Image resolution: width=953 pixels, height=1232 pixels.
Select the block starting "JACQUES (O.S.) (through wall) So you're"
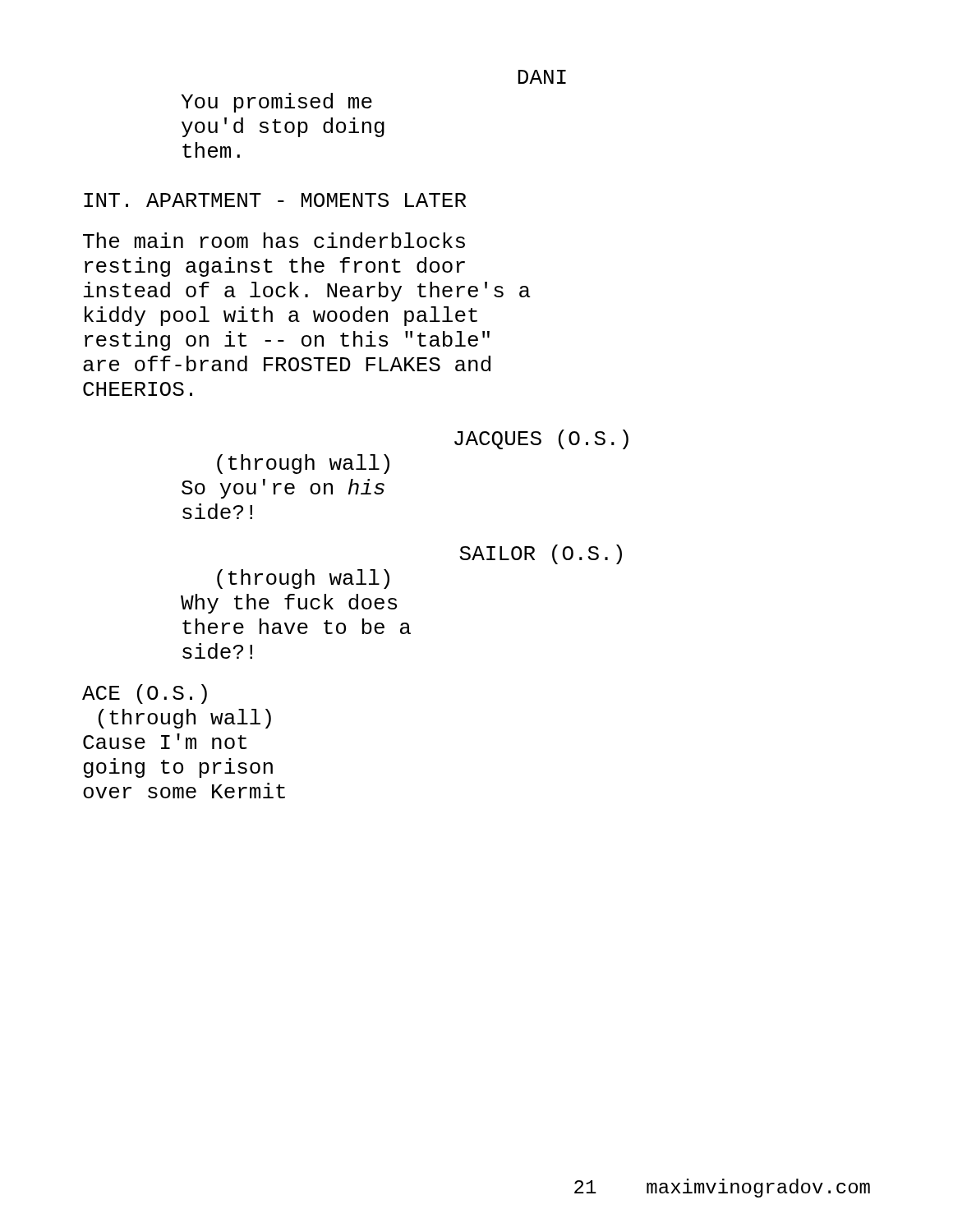[x=541, y=439]
